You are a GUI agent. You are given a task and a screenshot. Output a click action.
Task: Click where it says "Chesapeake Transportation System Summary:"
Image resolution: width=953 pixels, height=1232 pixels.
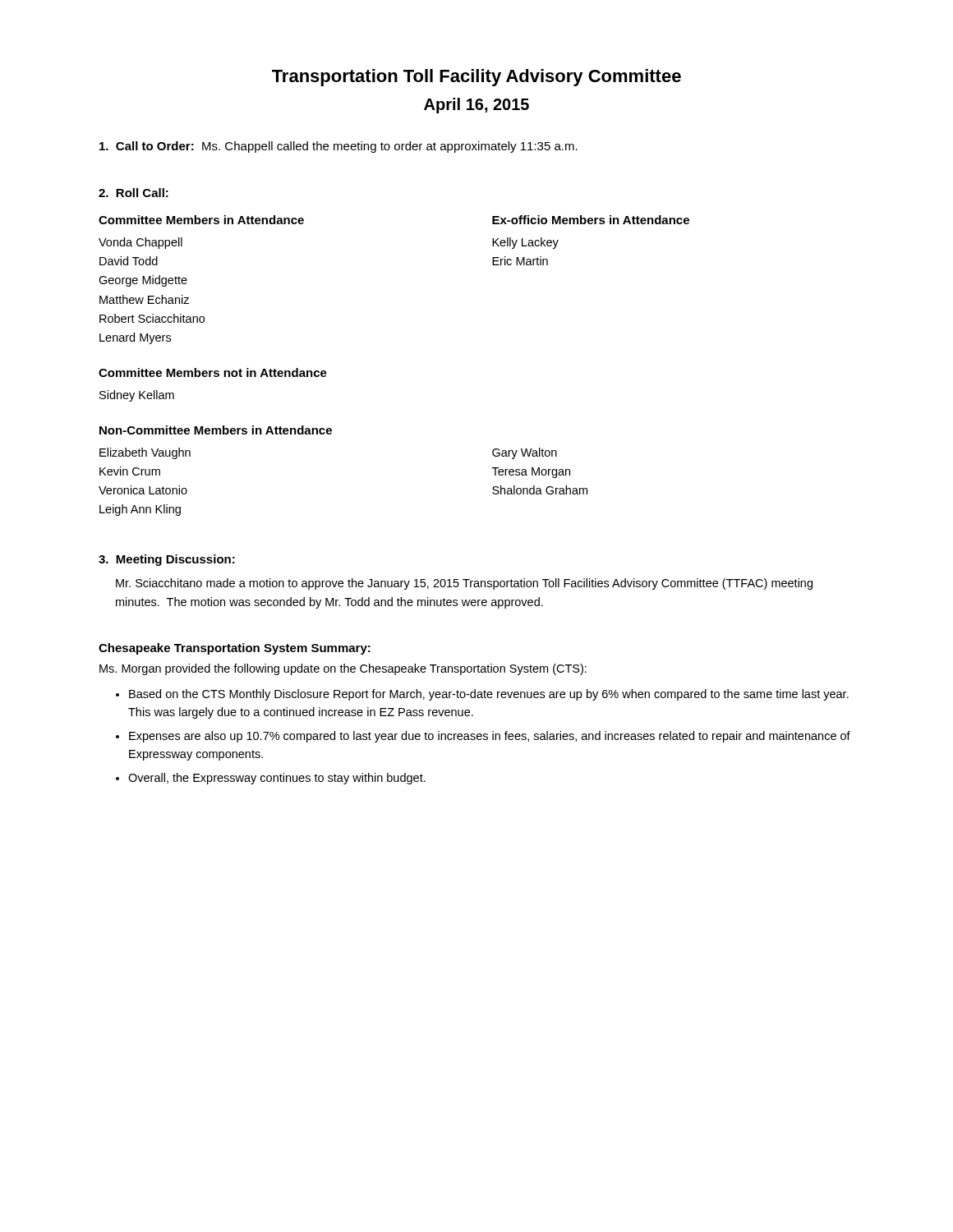(x=235, y=648)
